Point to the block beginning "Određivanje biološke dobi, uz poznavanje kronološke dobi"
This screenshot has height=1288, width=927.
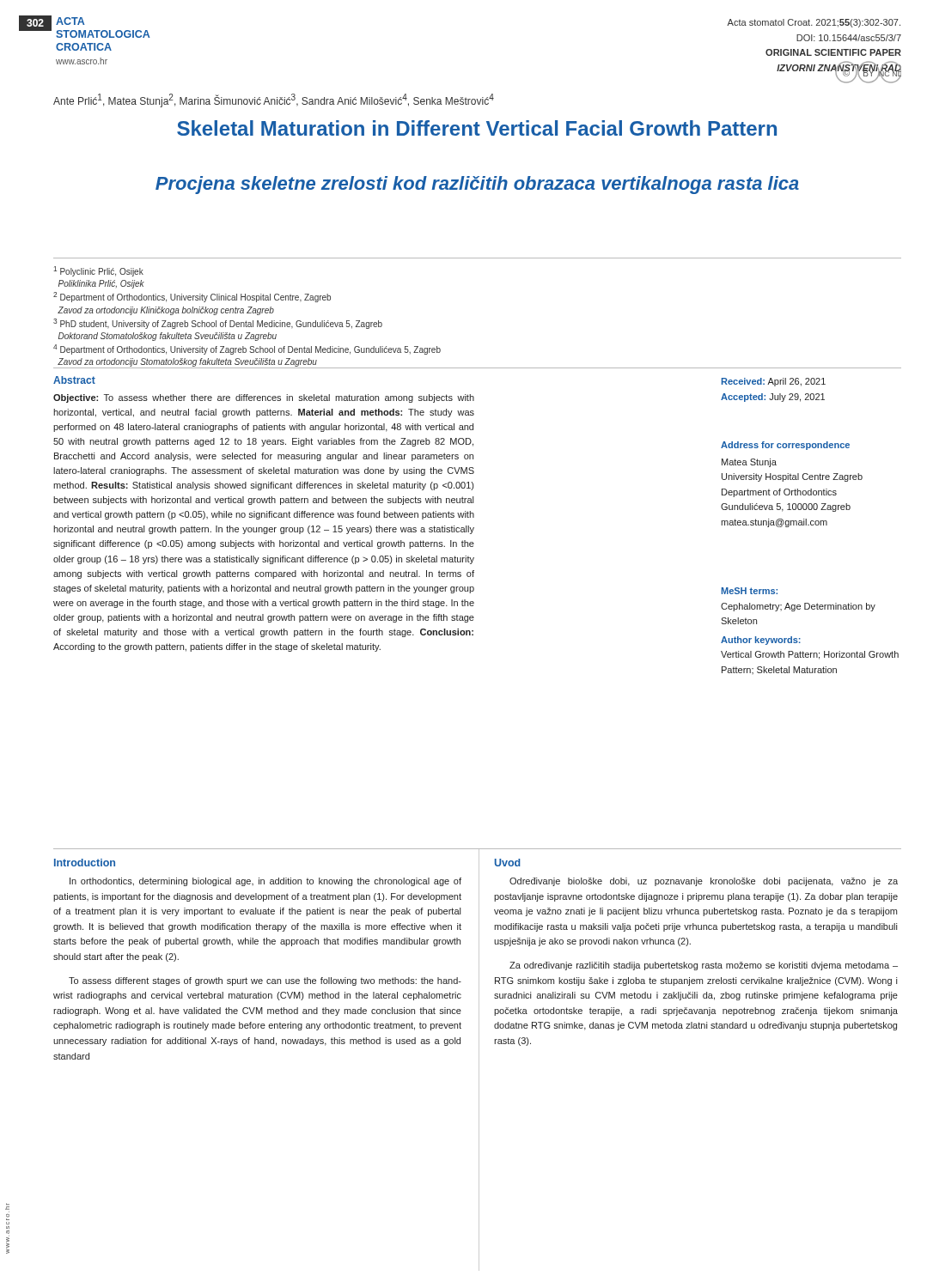696,962
